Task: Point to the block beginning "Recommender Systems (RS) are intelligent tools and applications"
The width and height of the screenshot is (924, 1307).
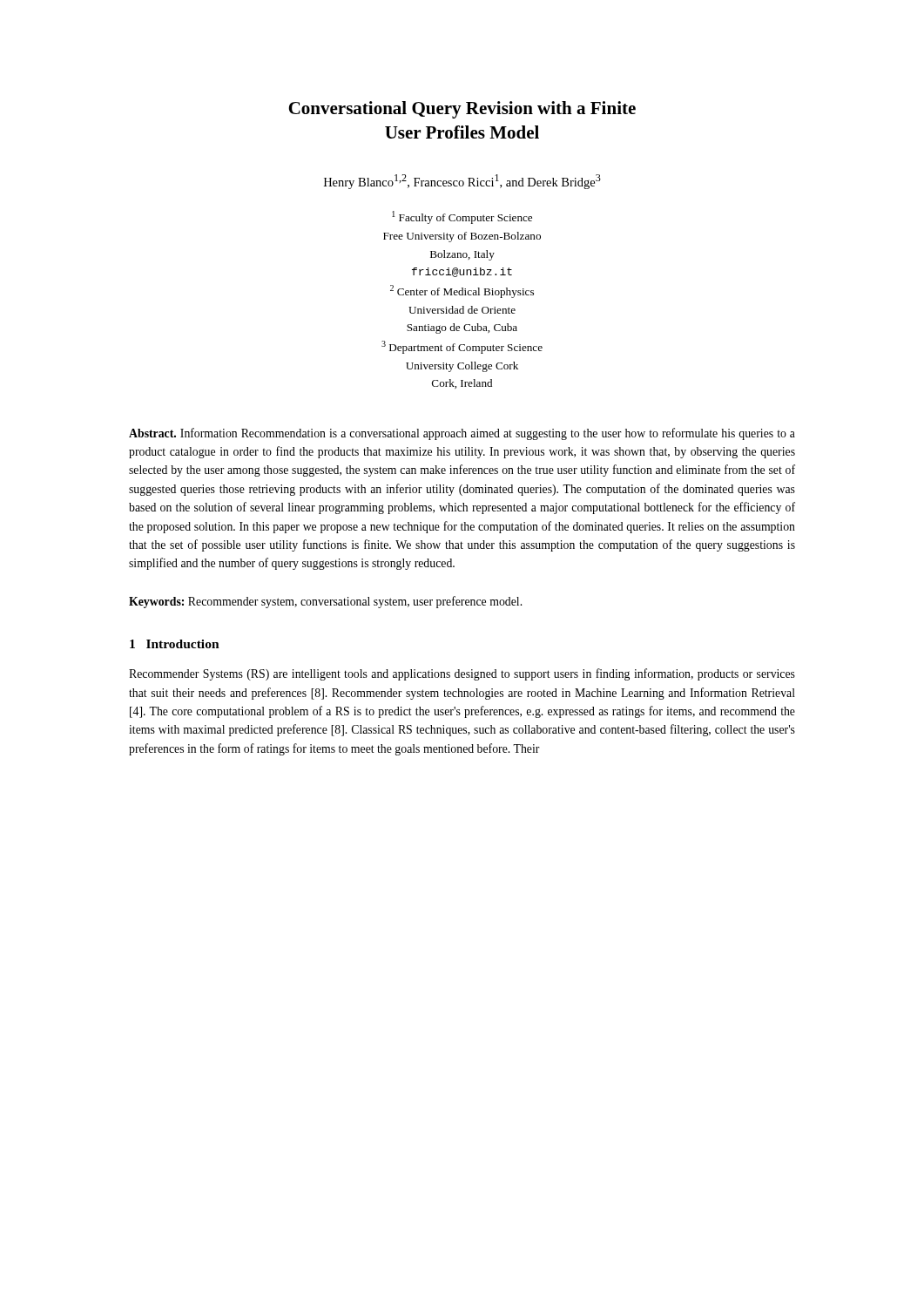Action: pyautogui.click(x=462, y=711)
